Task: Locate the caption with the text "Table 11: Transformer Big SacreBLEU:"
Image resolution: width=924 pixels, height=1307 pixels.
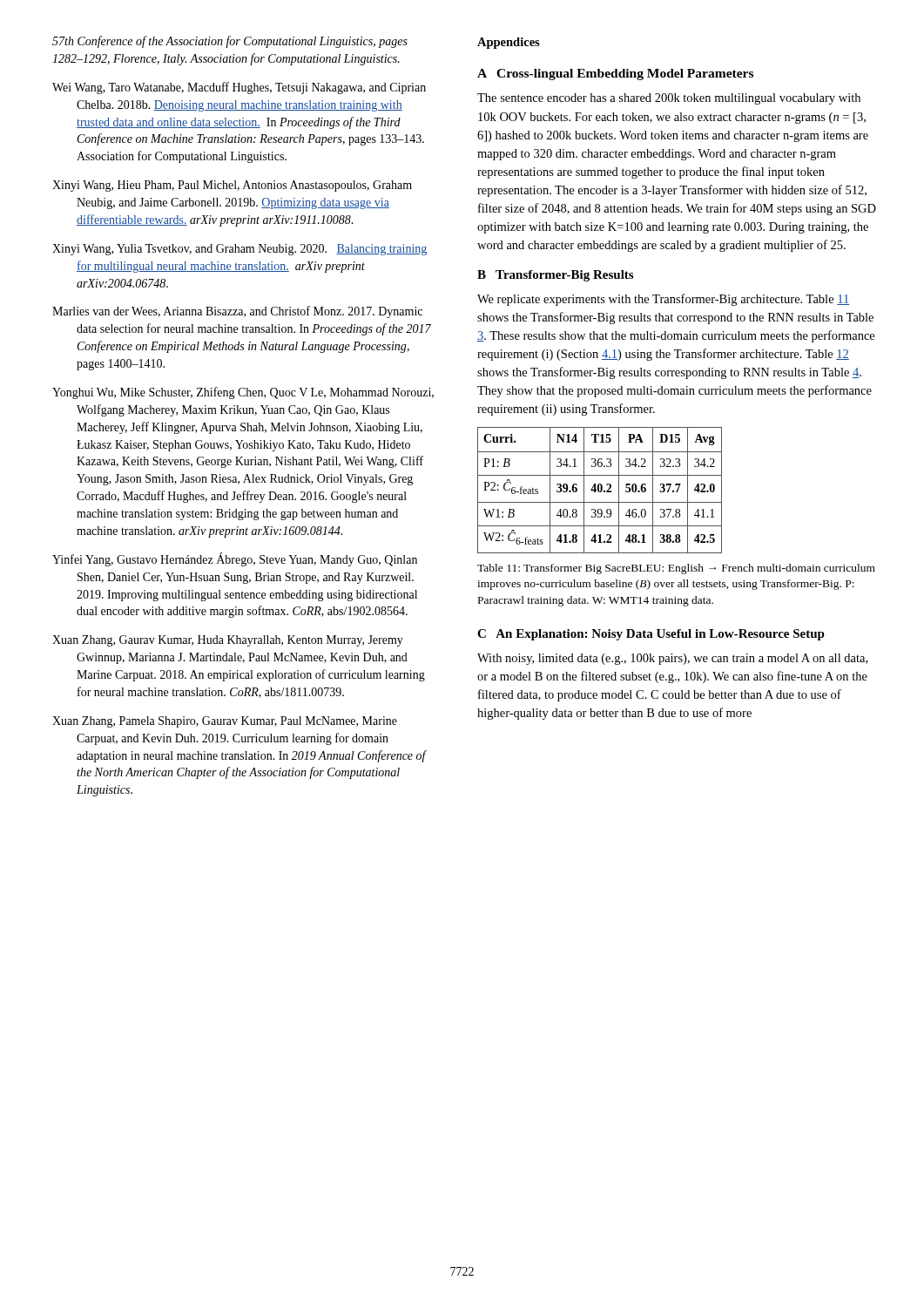Action: (676, 584)
